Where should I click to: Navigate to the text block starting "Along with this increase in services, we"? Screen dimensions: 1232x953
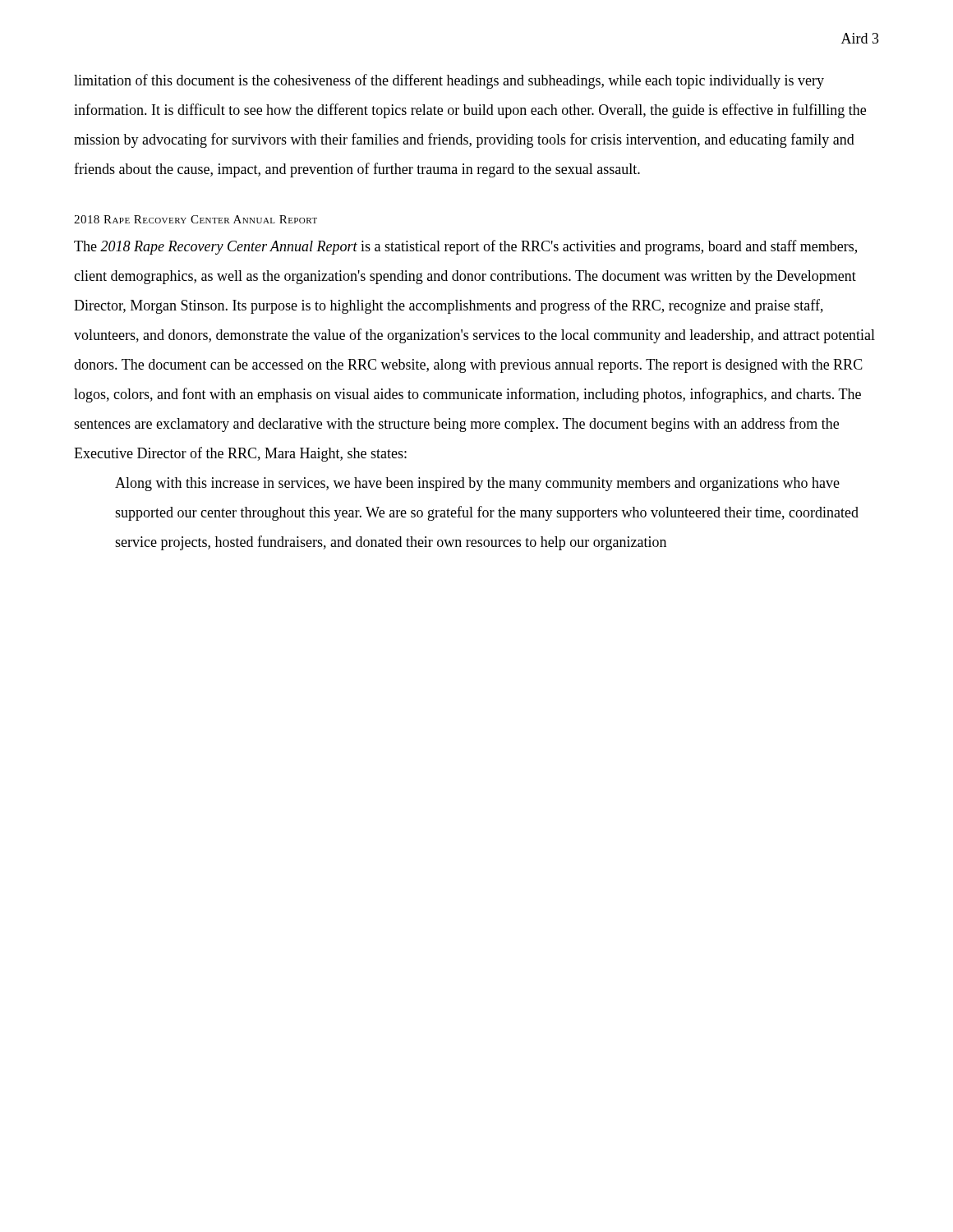(487, 513)
